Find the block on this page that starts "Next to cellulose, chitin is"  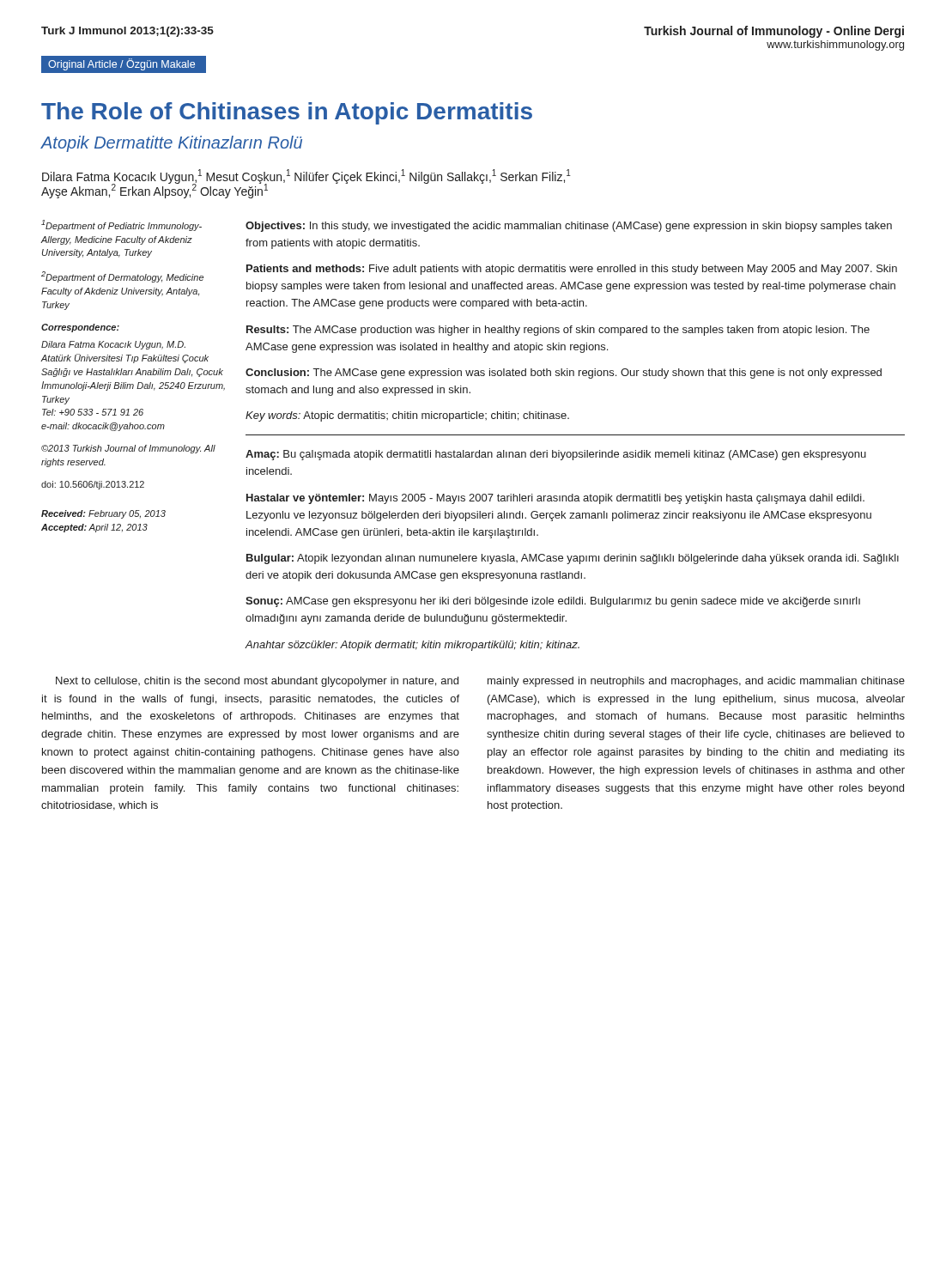[x=250, y=743]
